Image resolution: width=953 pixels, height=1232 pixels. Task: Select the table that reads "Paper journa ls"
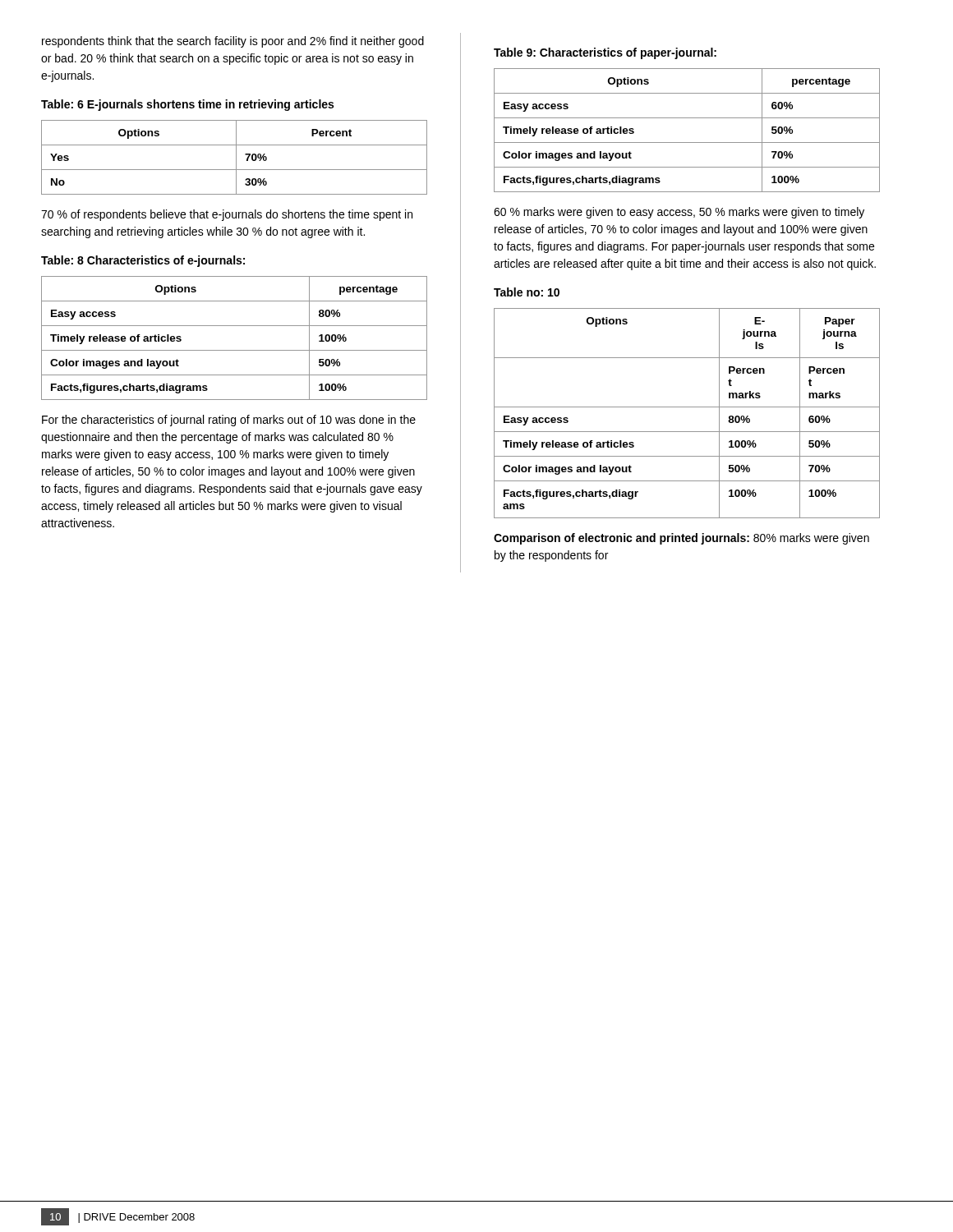coord(687,413)
